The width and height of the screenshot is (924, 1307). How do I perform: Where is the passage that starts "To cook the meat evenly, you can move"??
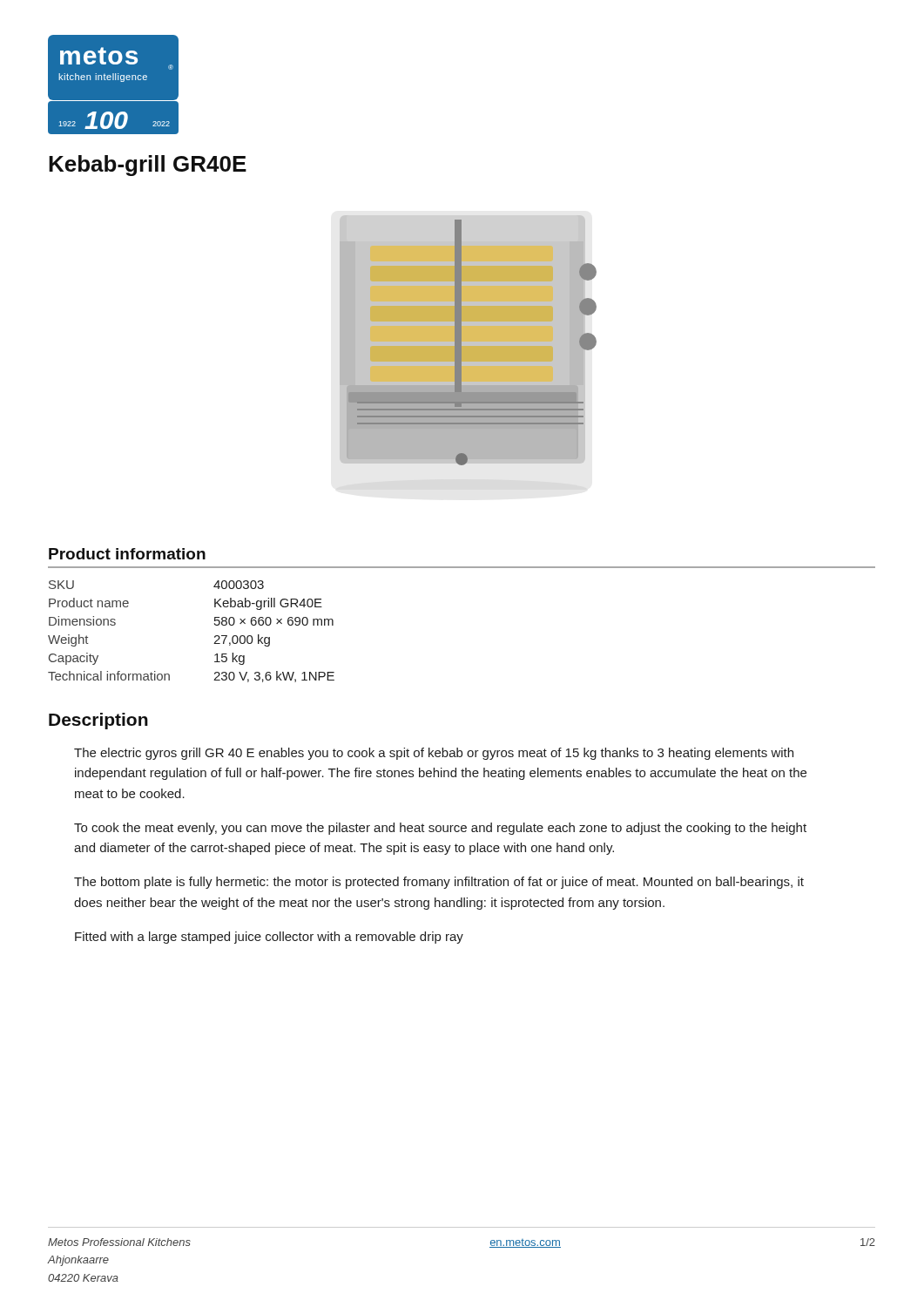(440, 837)
